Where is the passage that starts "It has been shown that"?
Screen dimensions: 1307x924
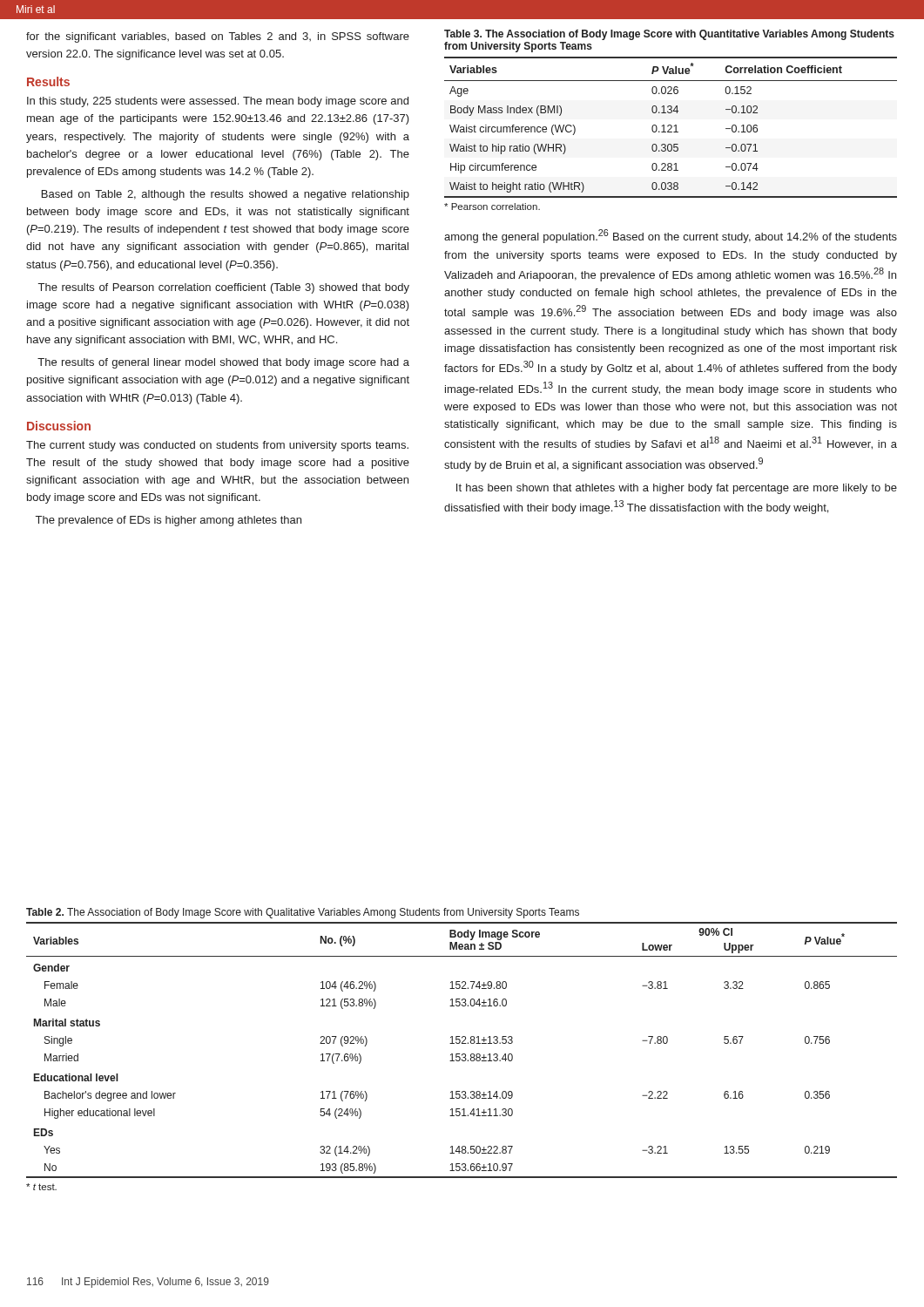(x=671, y=498)
